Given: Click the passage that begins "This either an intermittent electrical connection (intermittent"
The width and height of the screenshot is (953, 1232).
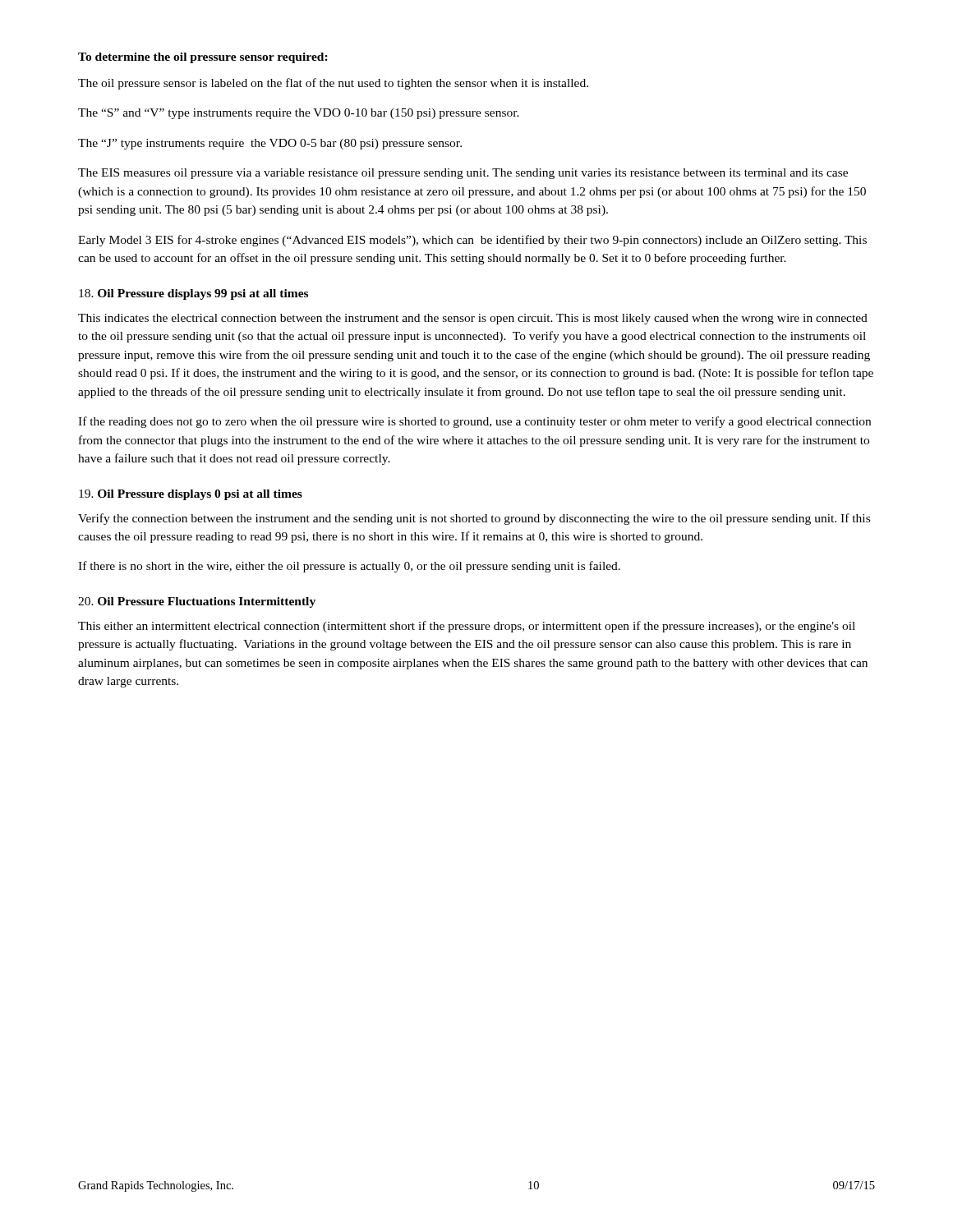Looking at the screenshot, I should [476, 654].
